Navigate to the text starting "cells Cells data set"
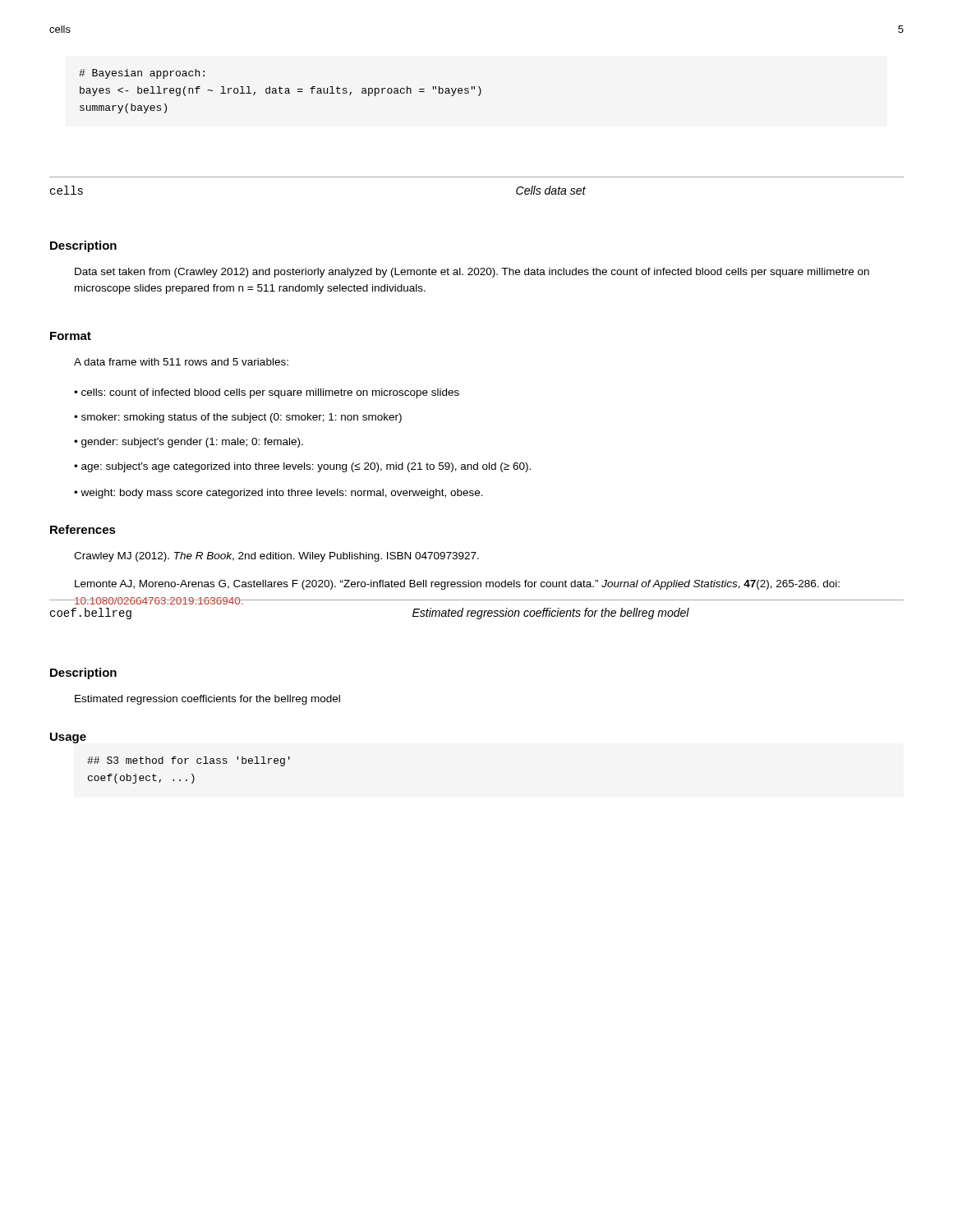953x1232 pixels. pyautogui.click(x=66, y=190)
